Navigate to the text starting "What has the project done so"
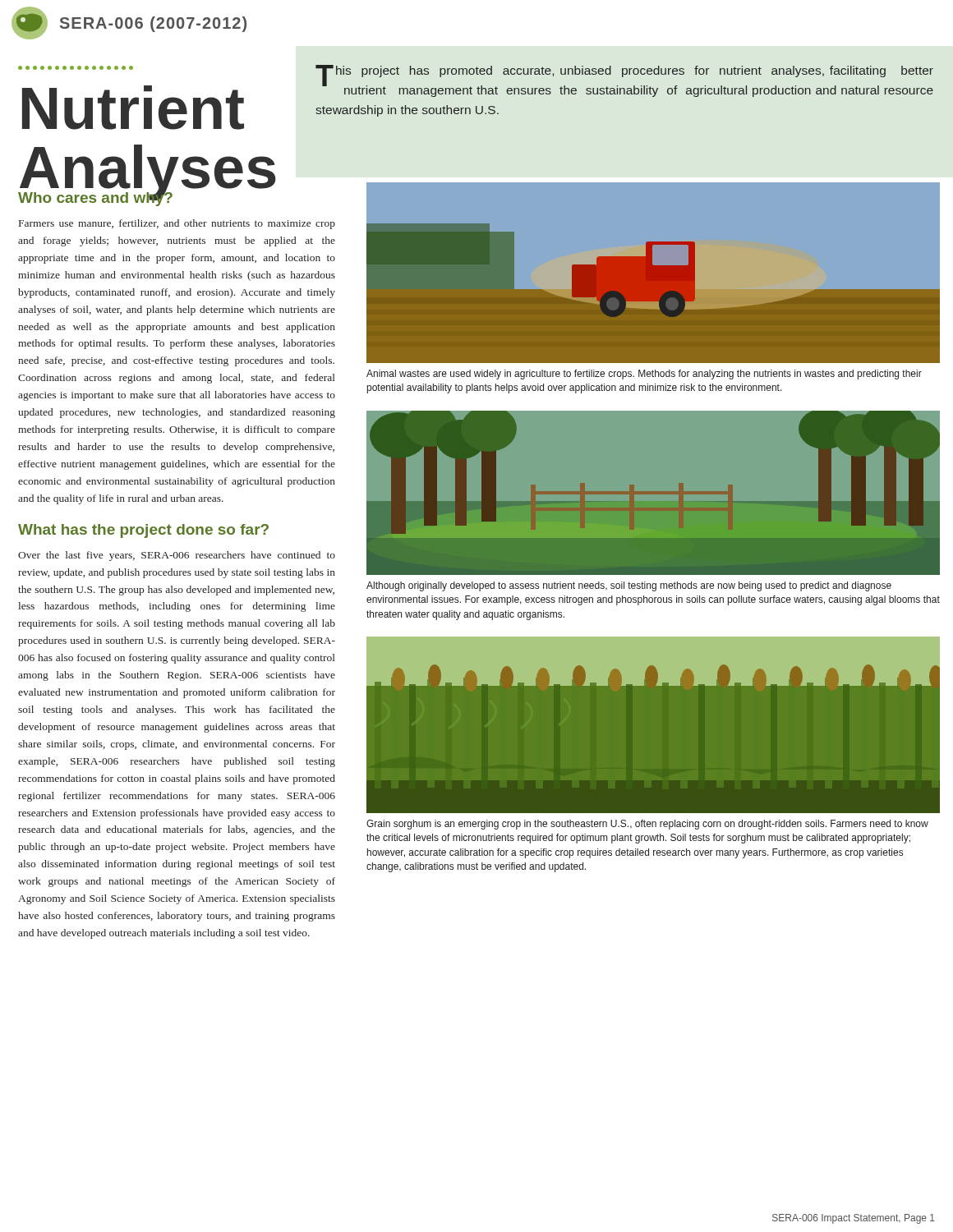Screen dimensions: 1232x953 (x=144, y=529)
